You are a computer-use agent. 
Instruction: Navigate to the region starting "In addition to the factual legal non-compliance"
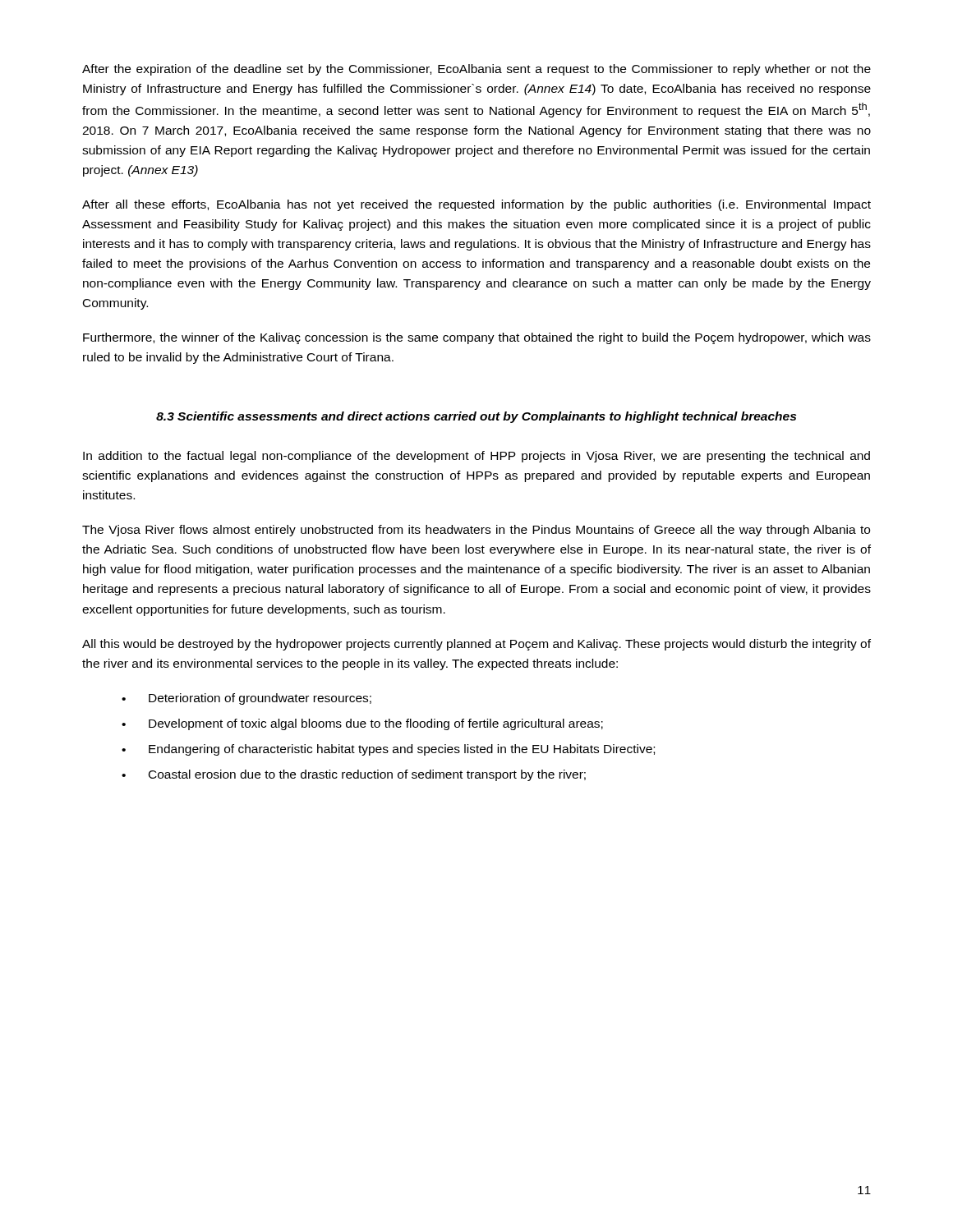[476, 475]
